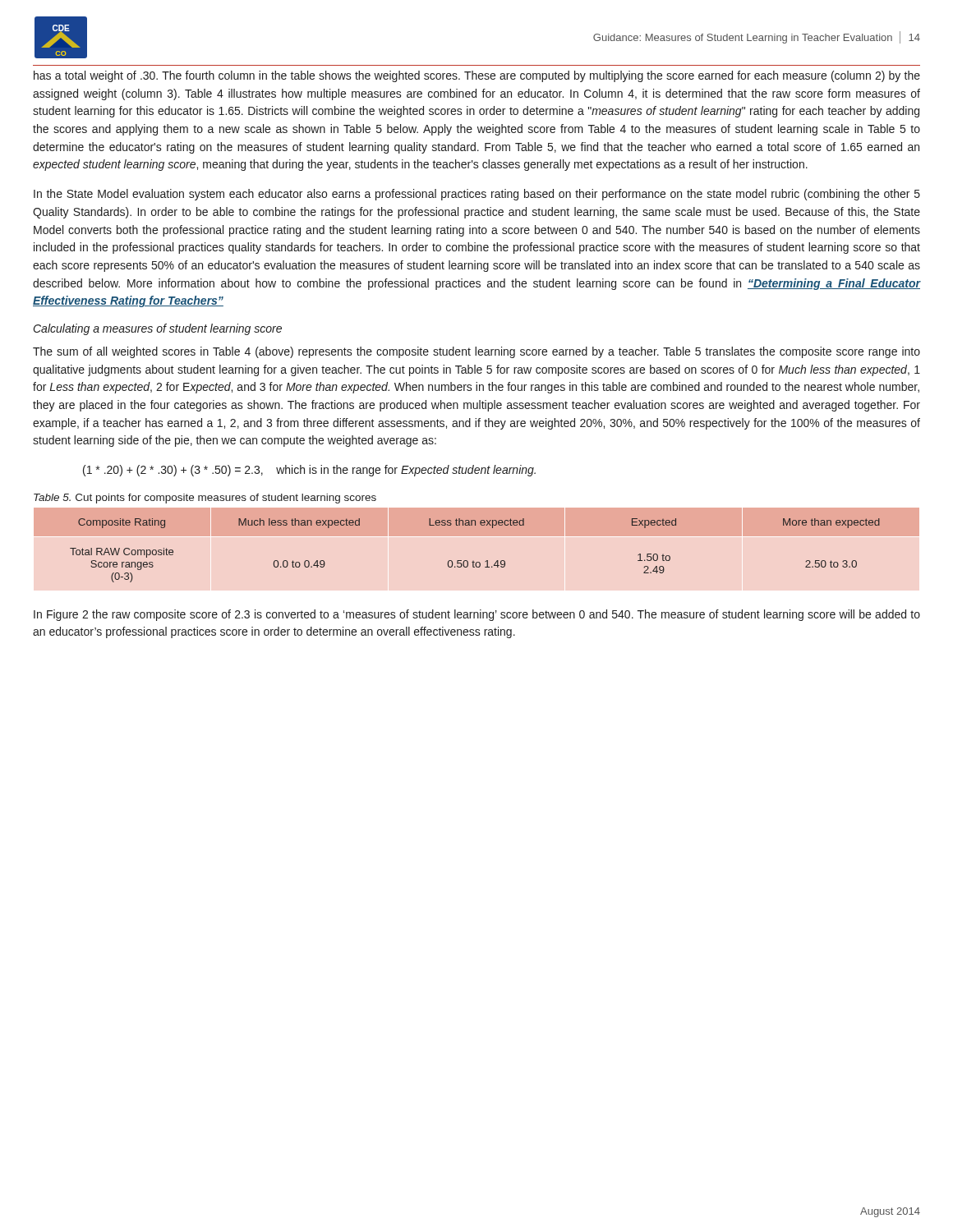Find the region starting "The sum of all weighted scores in Table"

pyautogui.click(x=476, y=396)
